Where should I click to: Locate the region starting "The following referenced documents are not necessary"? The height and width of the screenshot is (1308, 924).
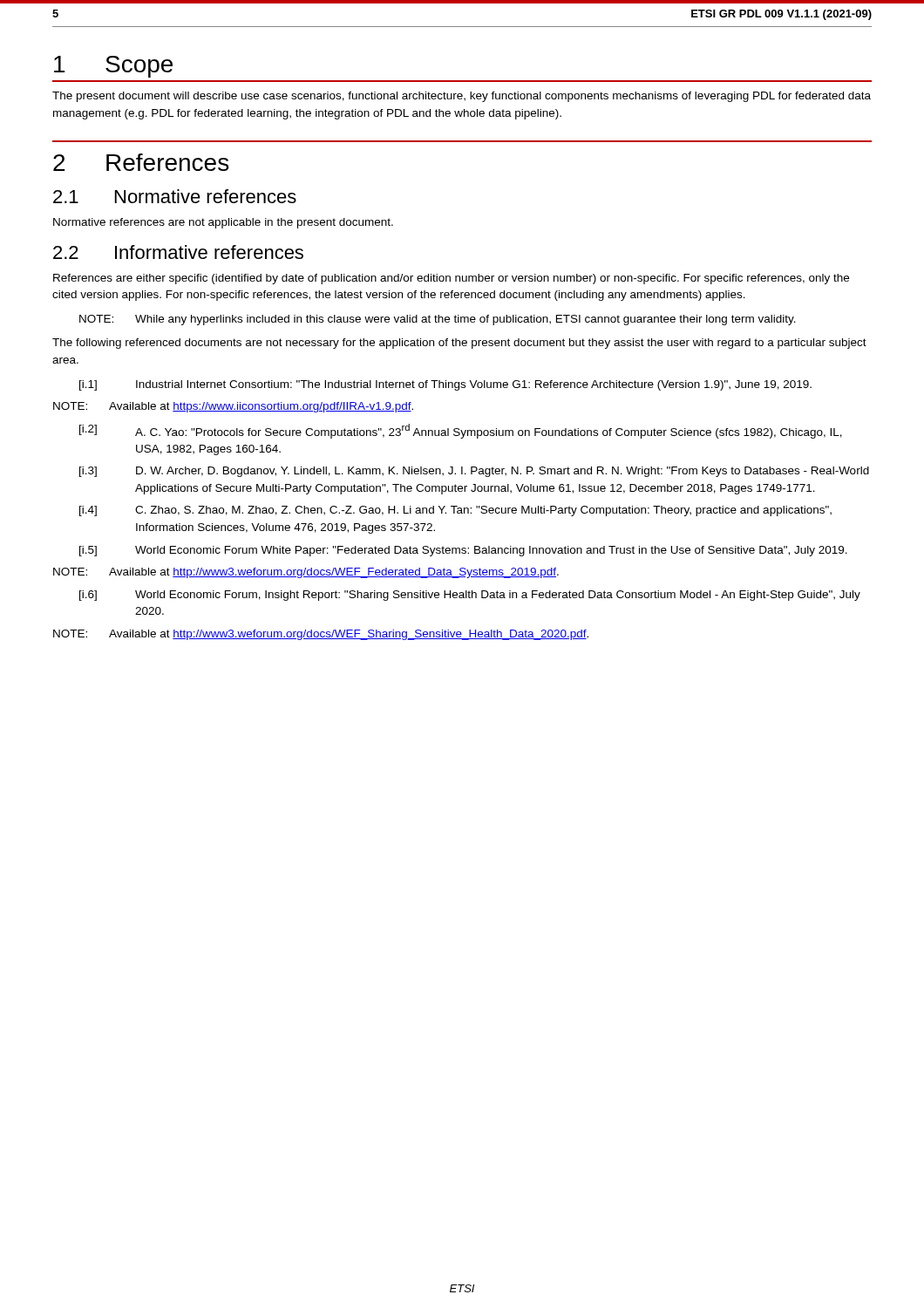(x=462, y=351)
